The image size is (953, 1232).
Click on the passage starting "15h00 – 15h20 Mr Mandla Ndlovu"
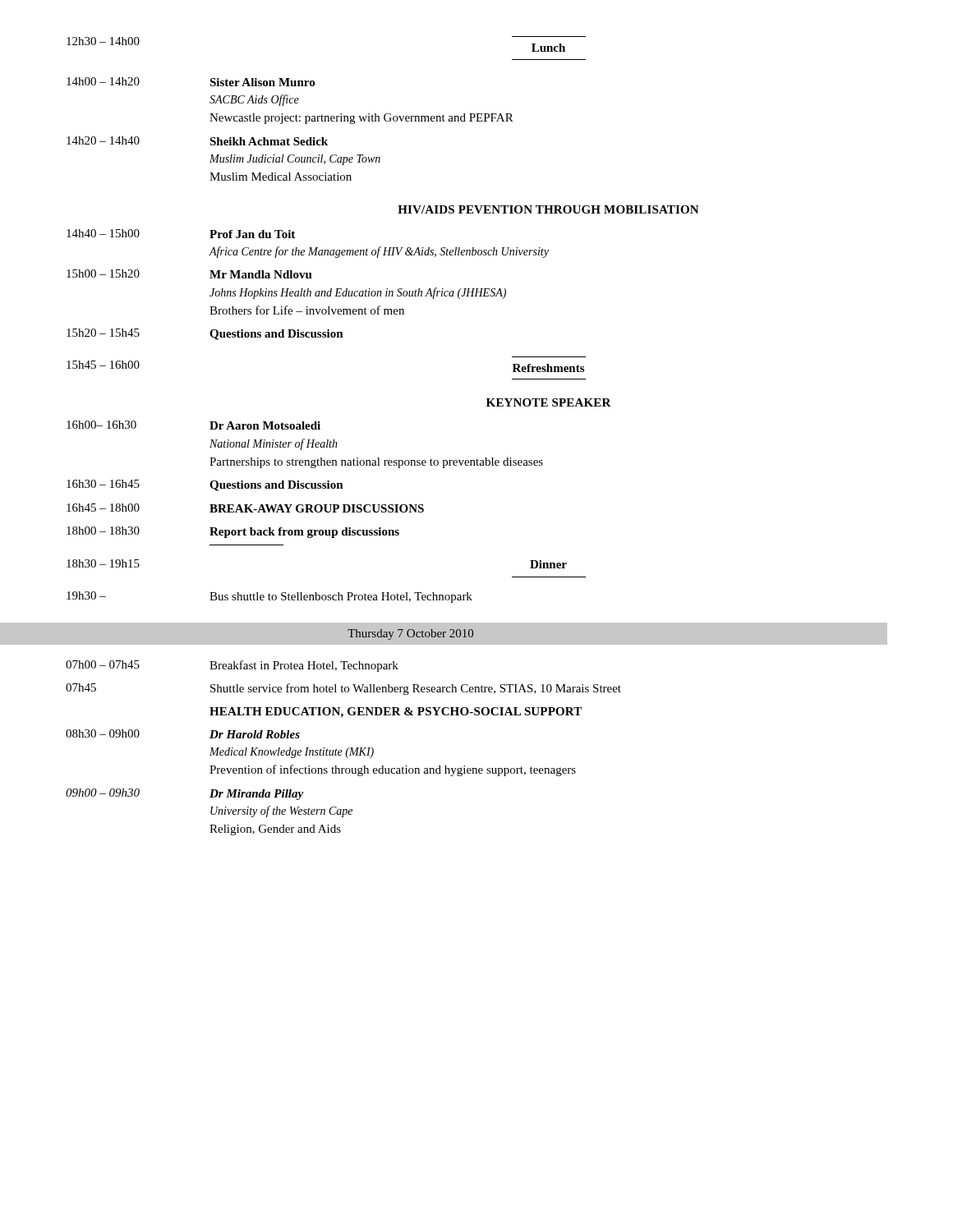[476, 292]
